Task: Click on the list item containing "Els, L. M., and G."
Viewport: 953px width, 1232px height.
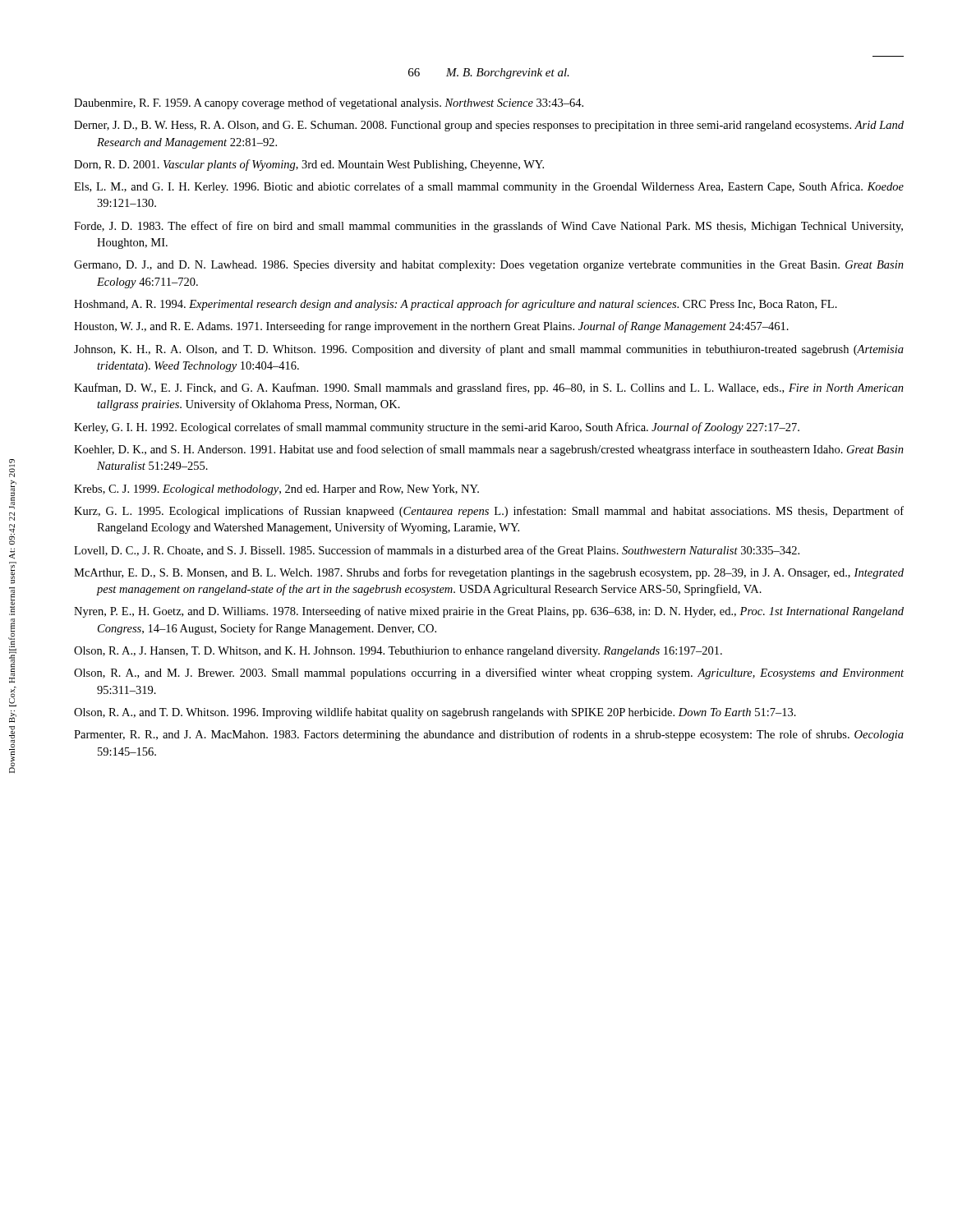Action: tap(489, 195)
